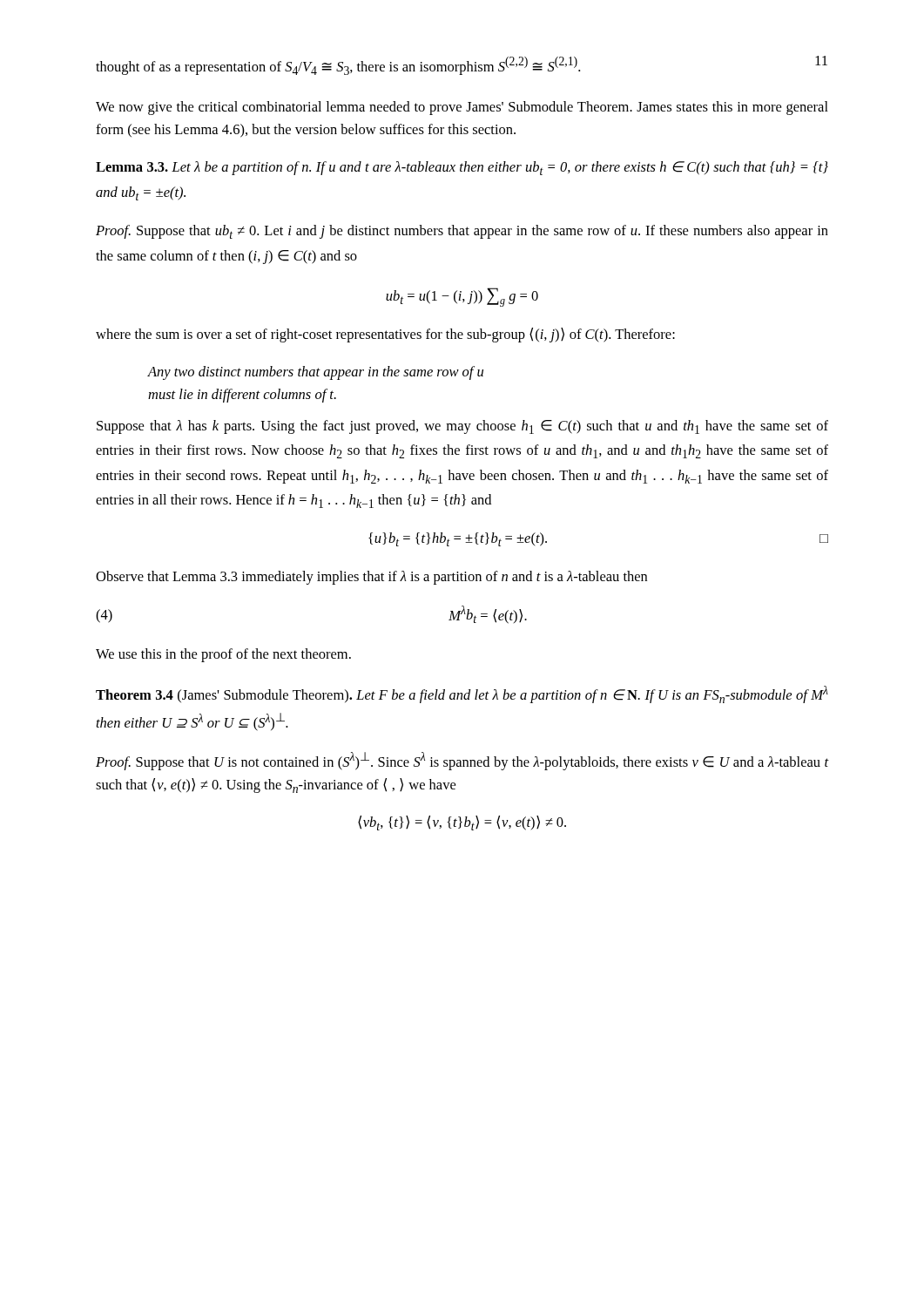Locate the formula that opens with "⟨vbt, {t}⟩ = ⟨v, {t}bt⟩"
The image size is (924, 1307).
tap(462, 824)
